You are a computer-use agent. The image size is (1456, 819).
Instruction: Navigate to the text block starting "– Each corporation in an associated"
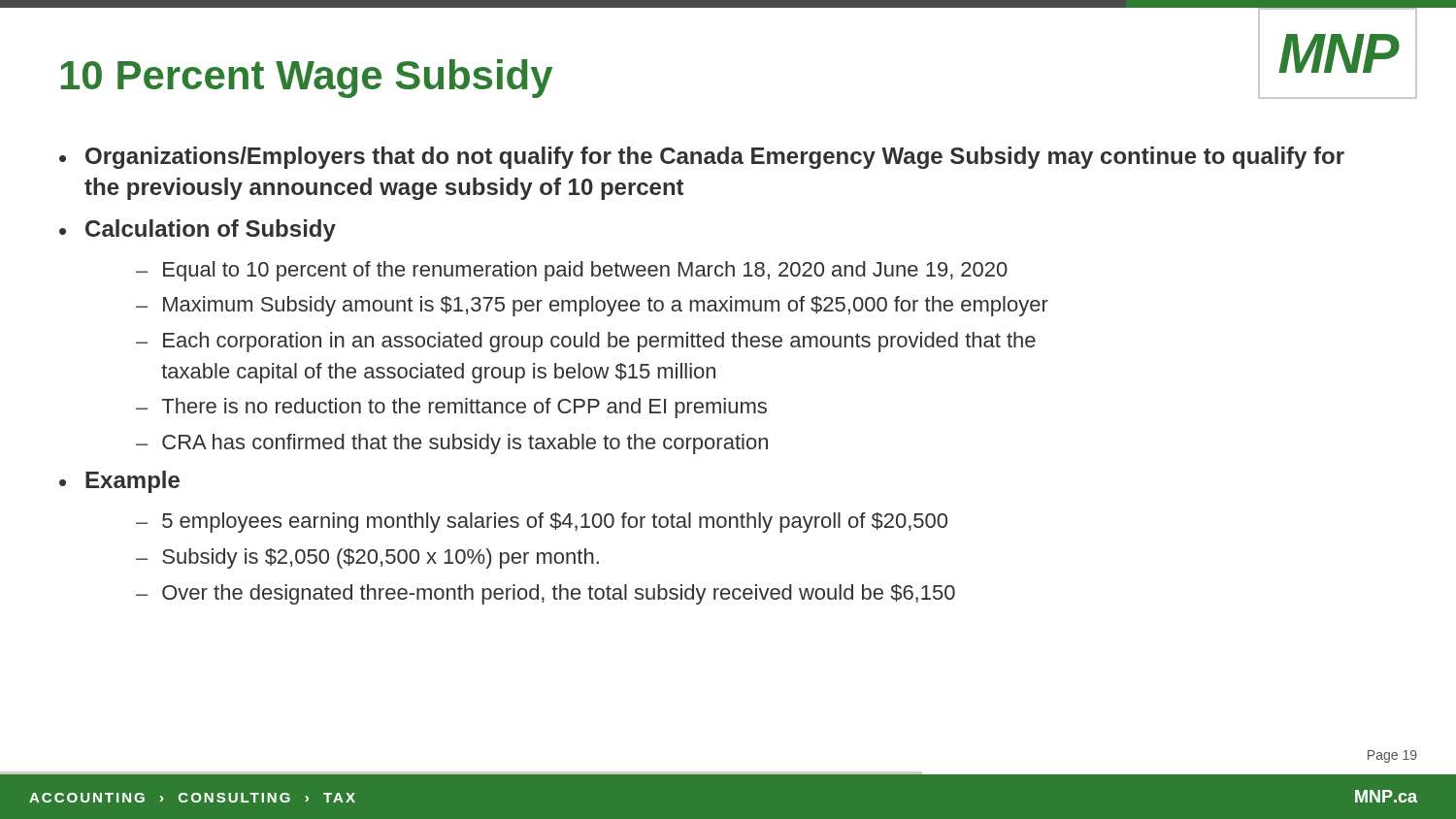586,356
